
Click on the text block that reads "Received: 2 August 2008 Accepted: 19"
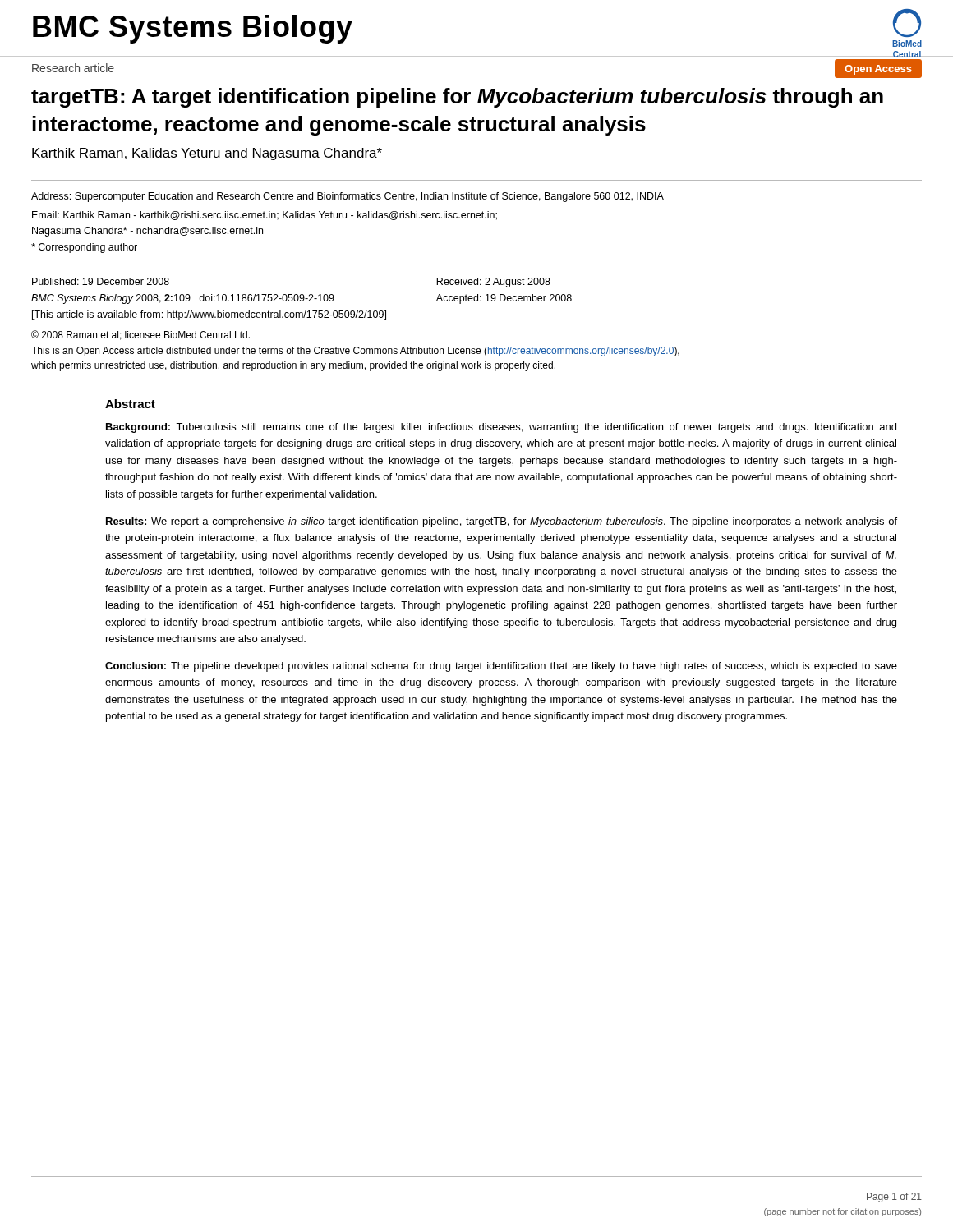pyautogui.click(x=504, y=290)
